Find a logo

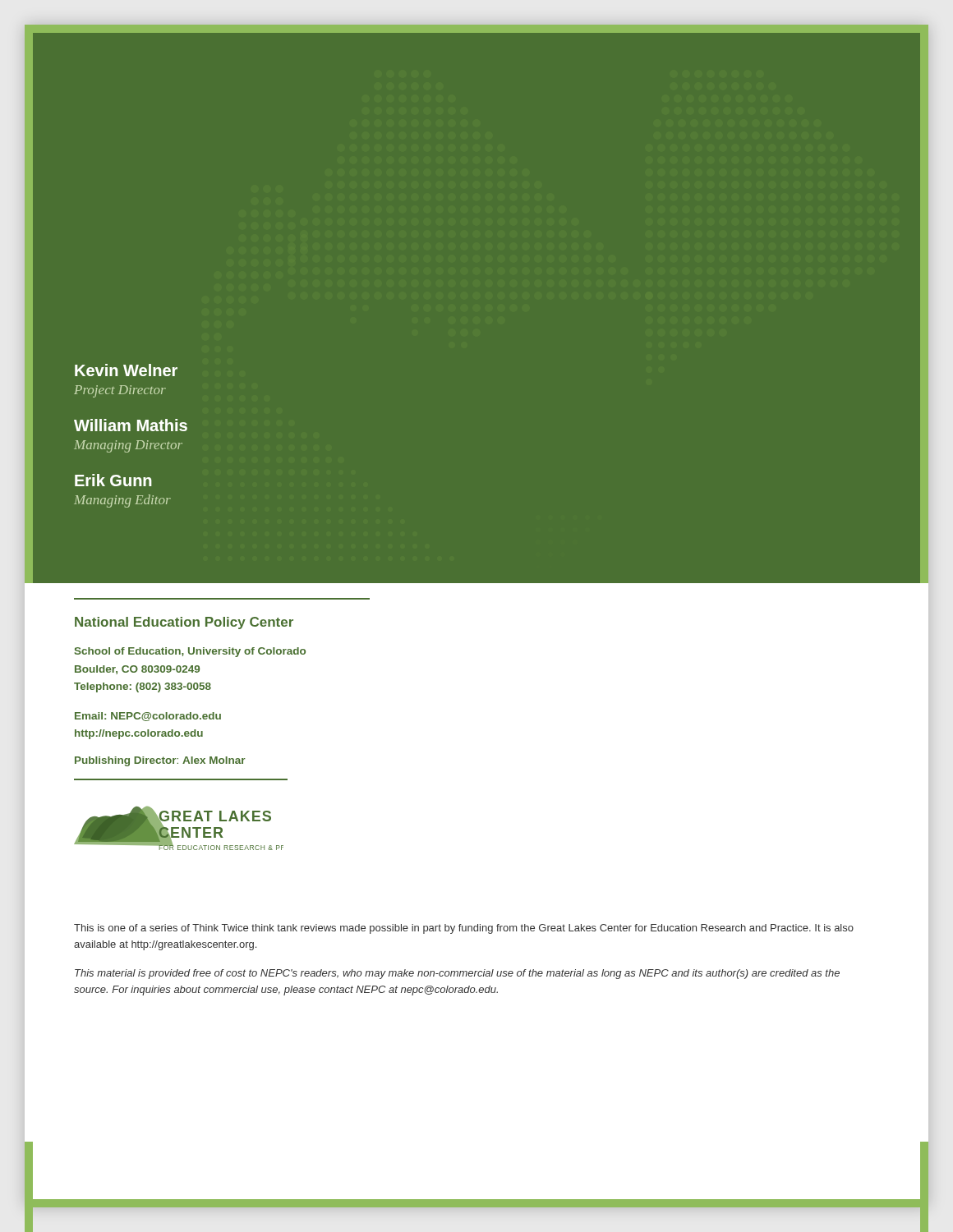177,829
